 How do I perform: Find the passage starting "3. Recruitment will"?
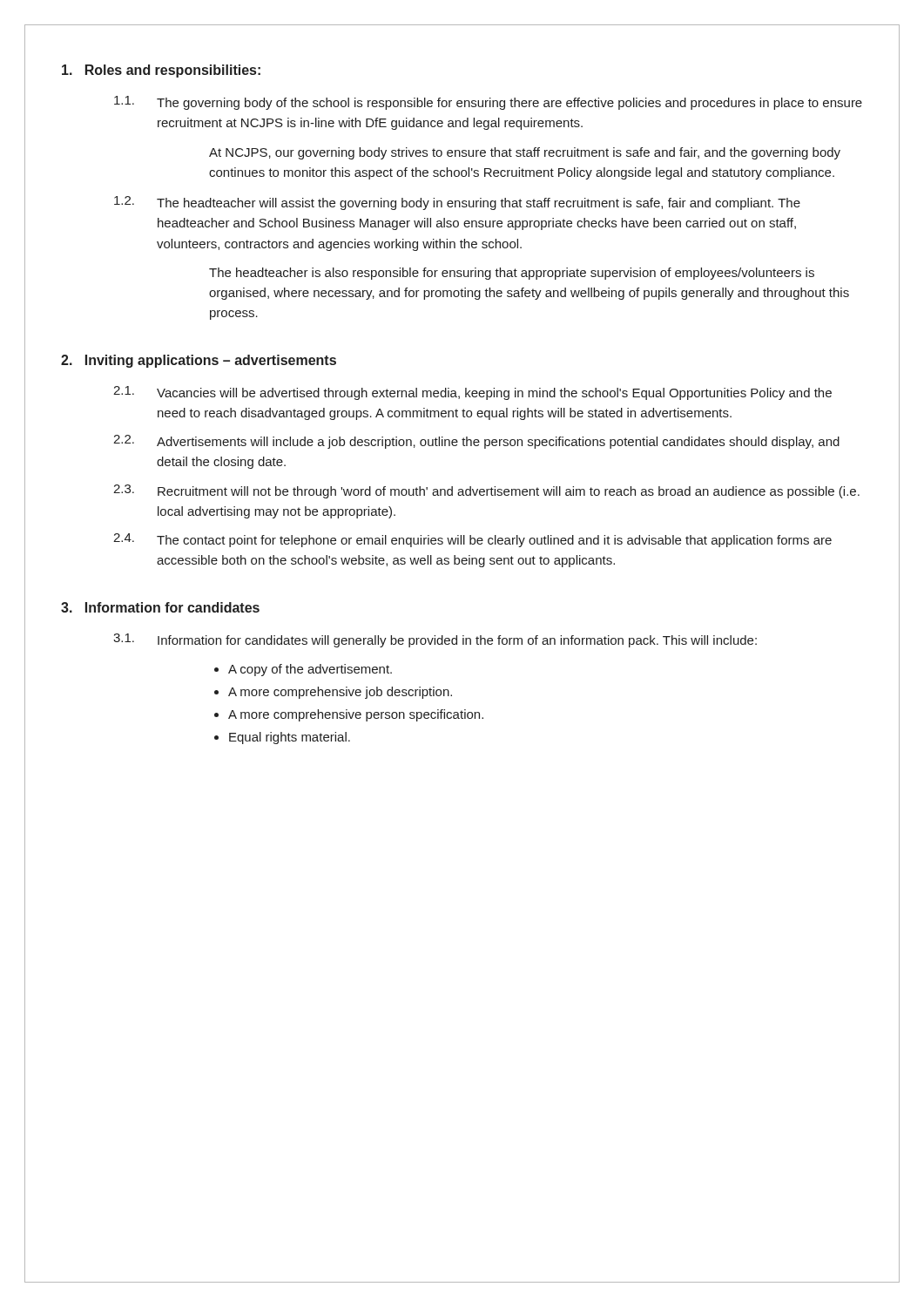click(488, 501)
